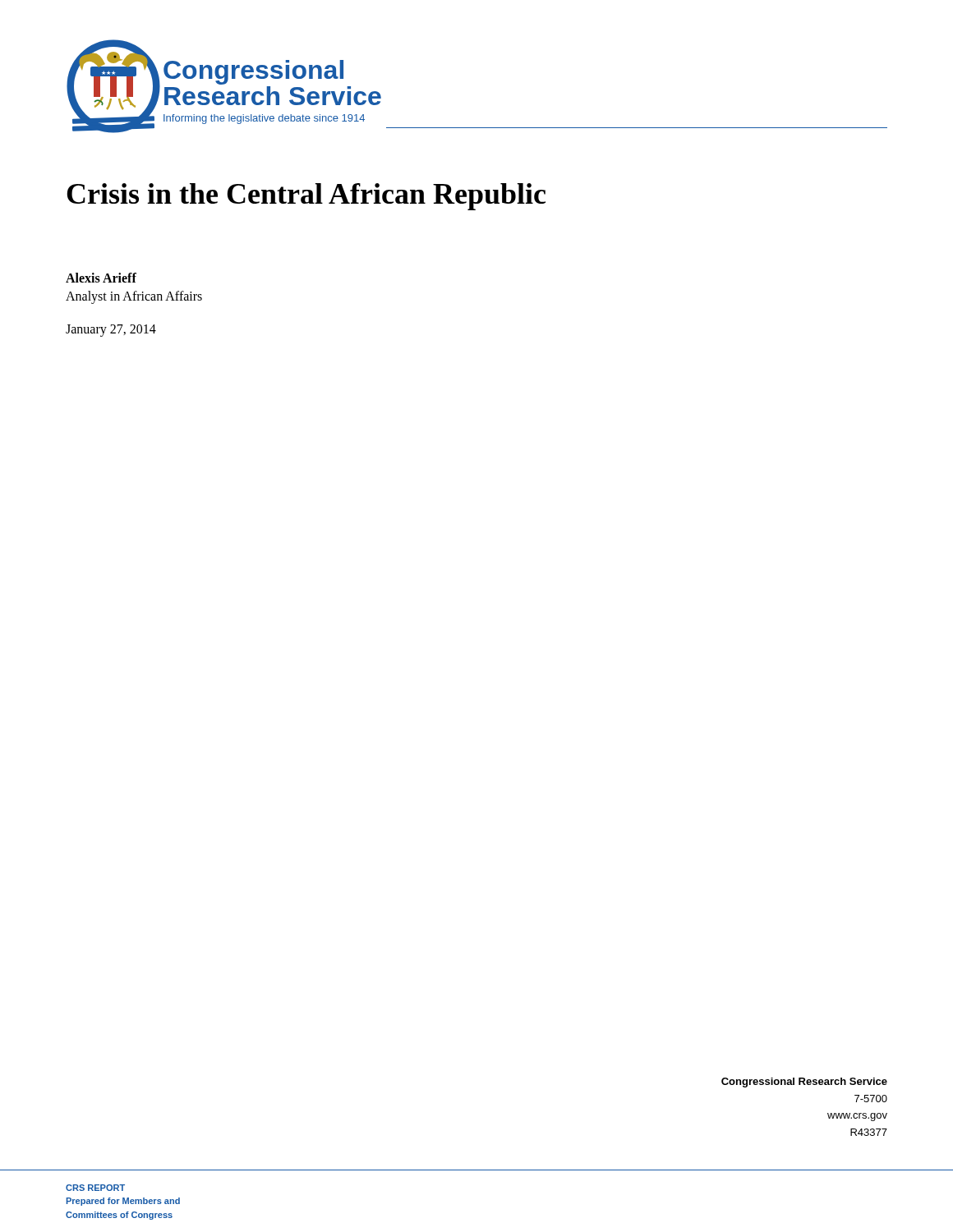Find the passage starting "January 27, 2014"
The height and width of the screenshot is (1232, 953).
click(x=134, y=329)
